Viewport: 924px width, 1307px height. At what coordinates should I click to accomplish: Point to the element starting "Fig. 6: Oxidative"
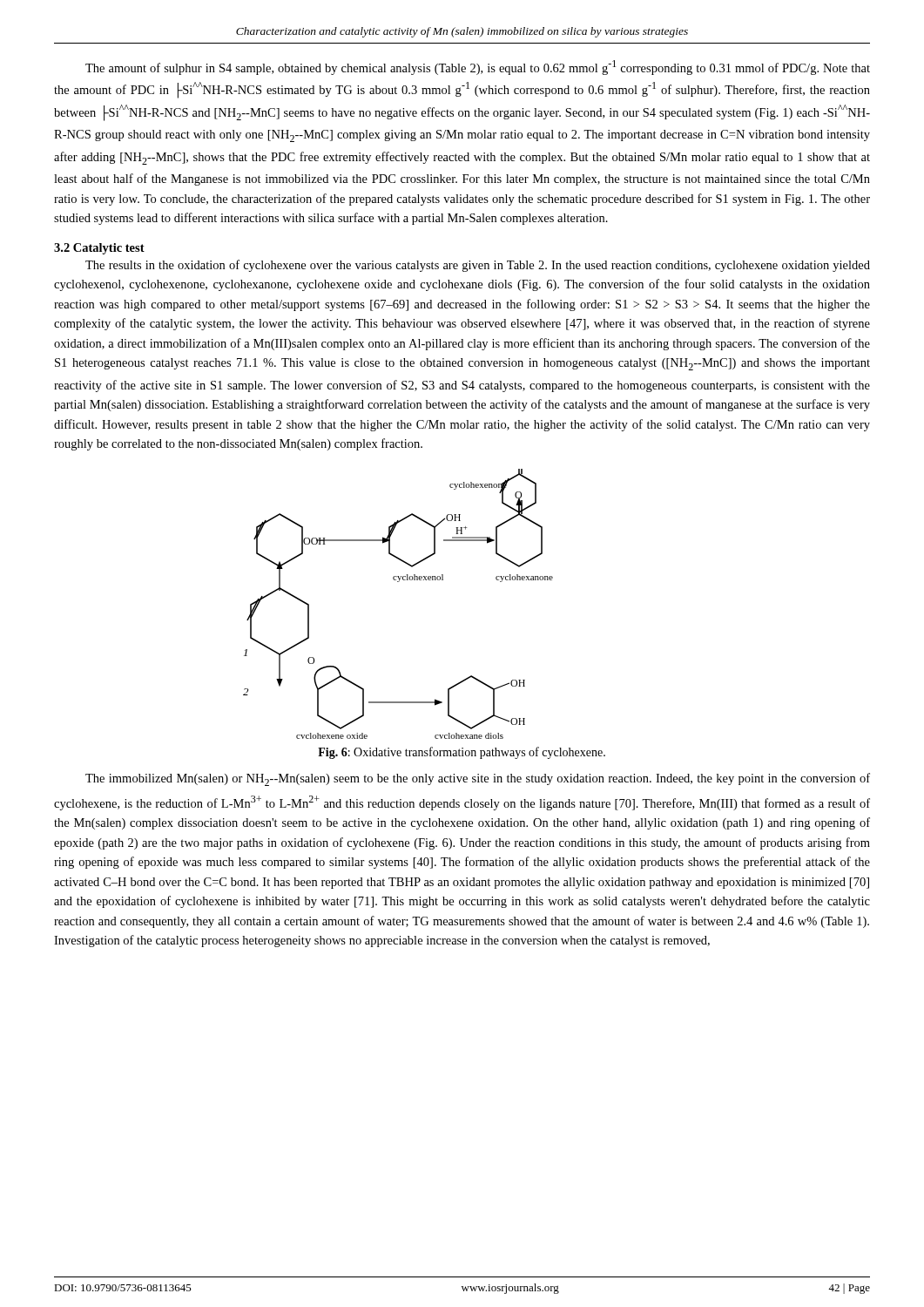[x=462, y=753]
